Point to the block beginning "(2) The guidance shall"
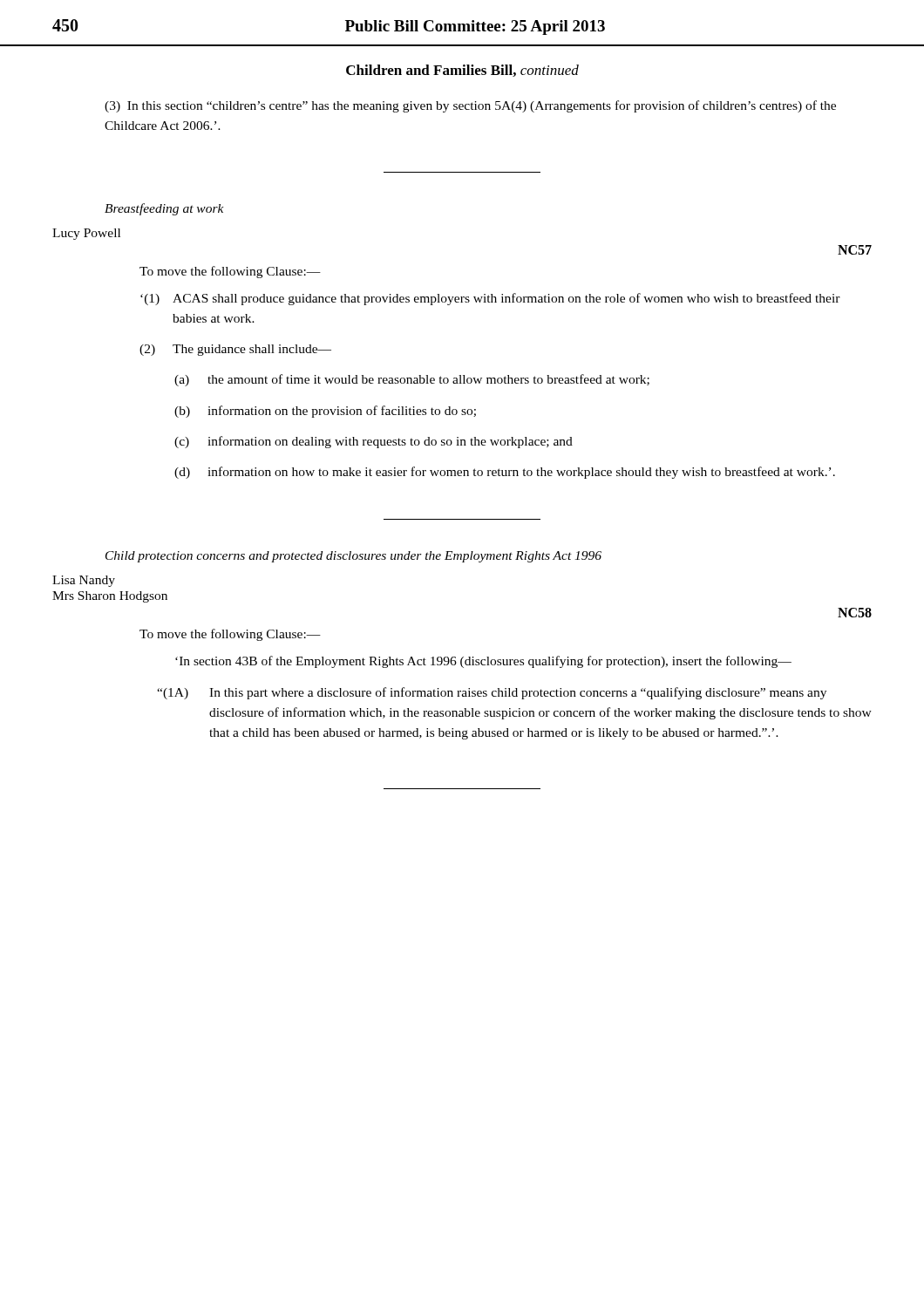The height and width of the screenshot is (1308, 924). tap(235, 350)
